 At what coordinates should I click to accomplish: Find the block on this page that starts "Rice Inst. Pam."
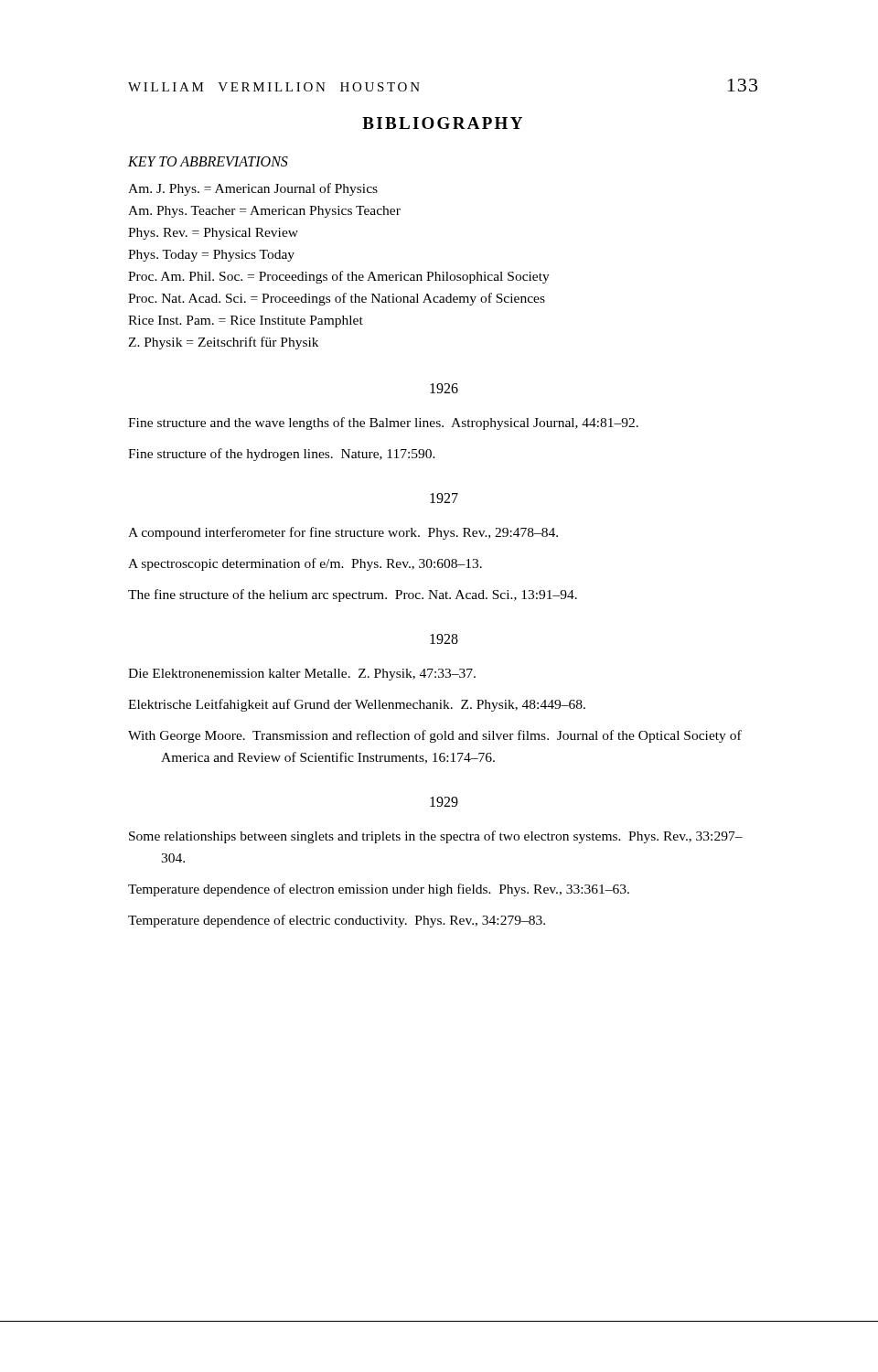pos(245,320)
